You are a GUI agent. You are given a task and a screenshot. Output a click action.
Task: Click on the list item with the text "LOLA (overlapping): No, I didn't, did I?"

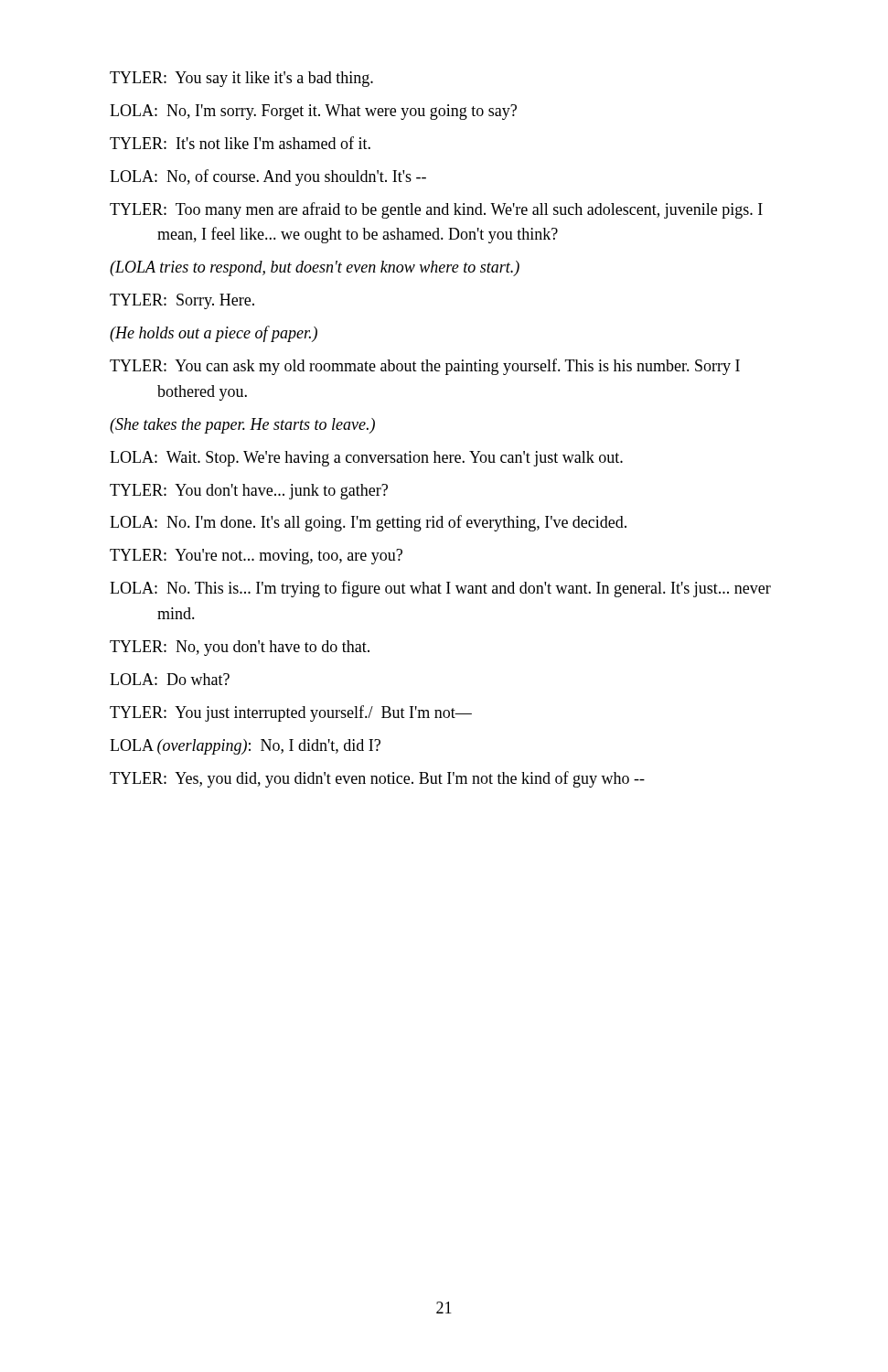[245, 745]
